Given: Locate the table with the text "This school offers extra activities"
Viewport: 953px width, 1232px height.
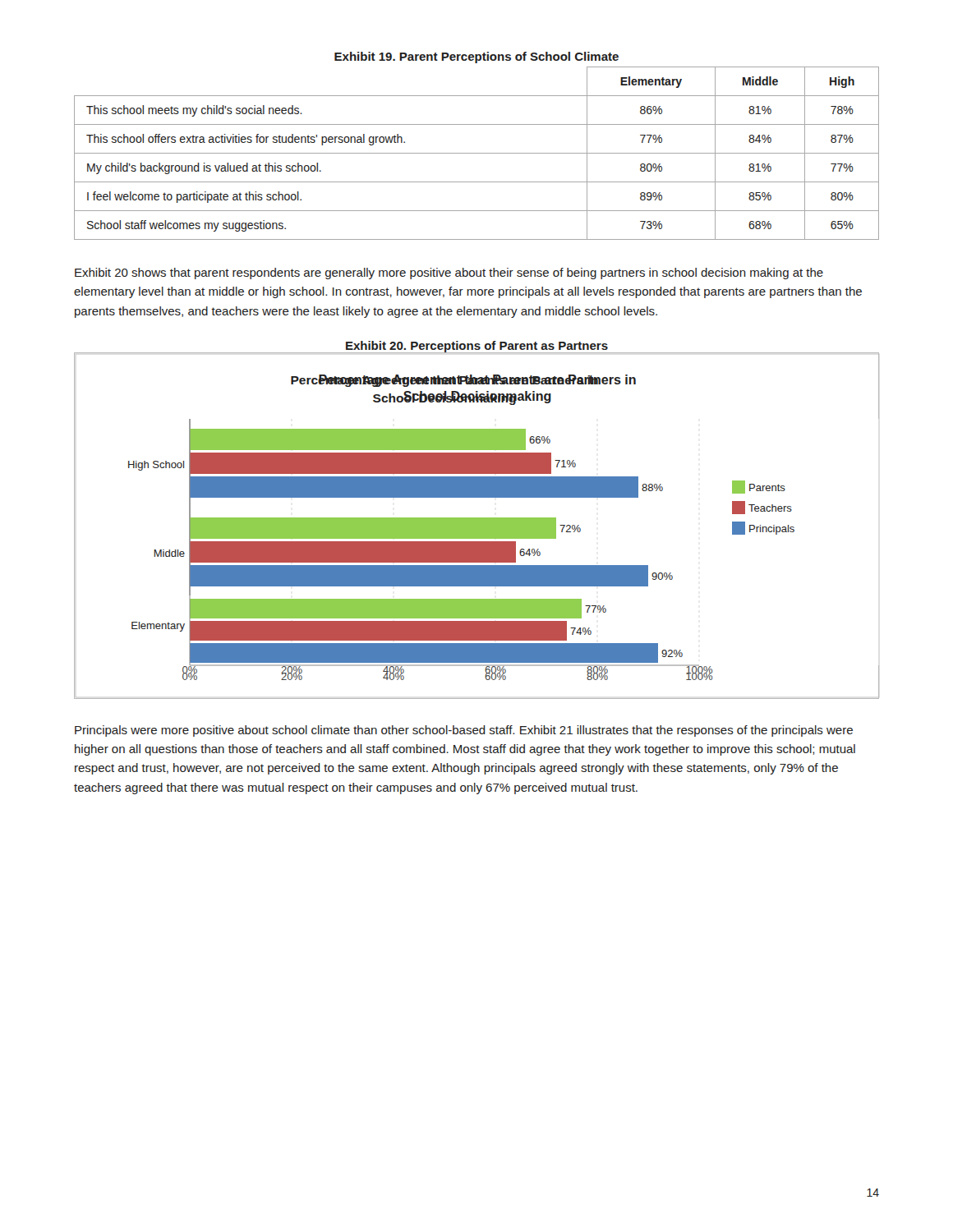Looking at the screenshot, I should pyautogui.click(x=476, y=153).
